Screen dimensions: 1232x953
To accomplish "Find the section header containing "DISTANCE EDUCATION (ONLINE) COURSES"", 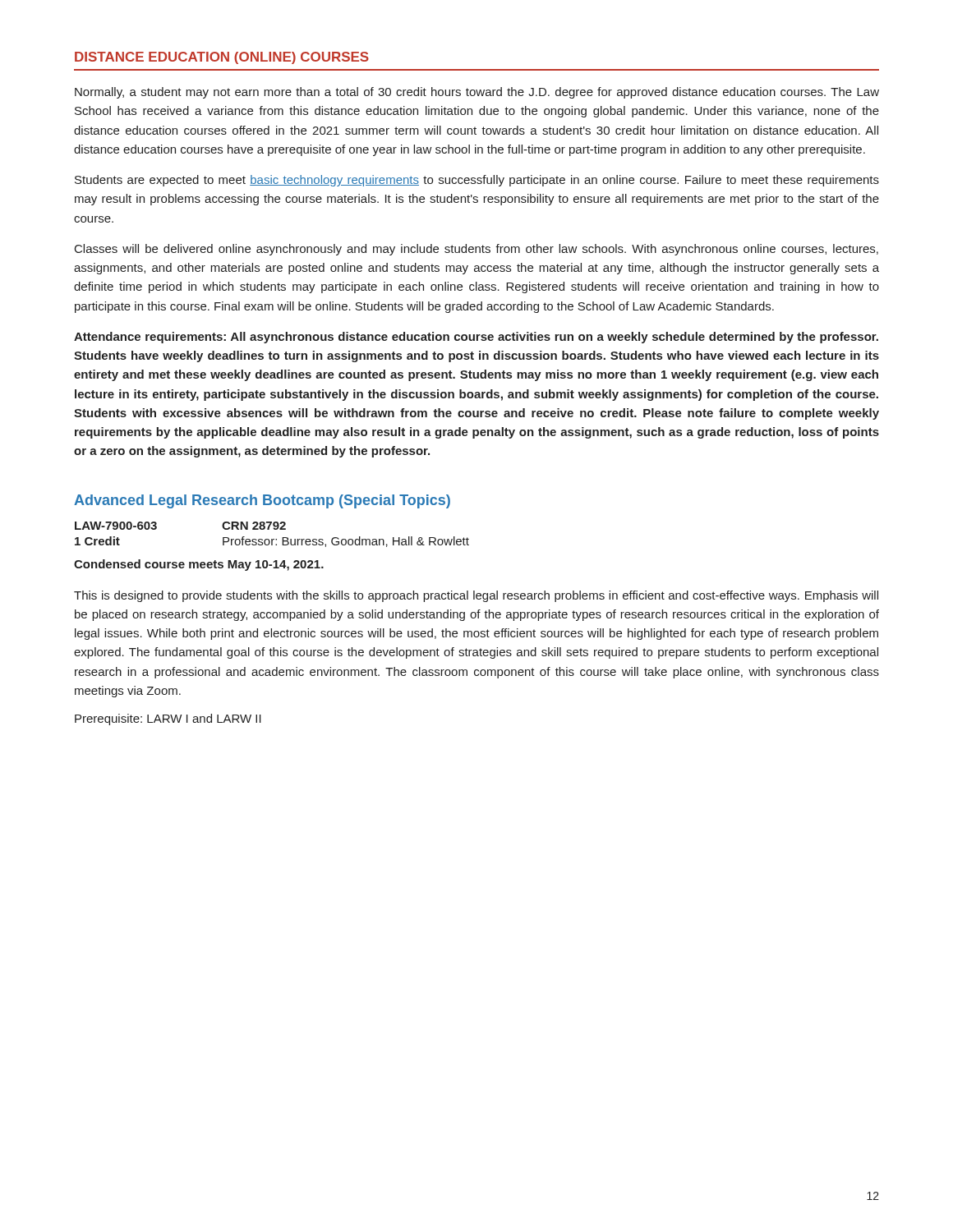I will [x=476, y=60].
